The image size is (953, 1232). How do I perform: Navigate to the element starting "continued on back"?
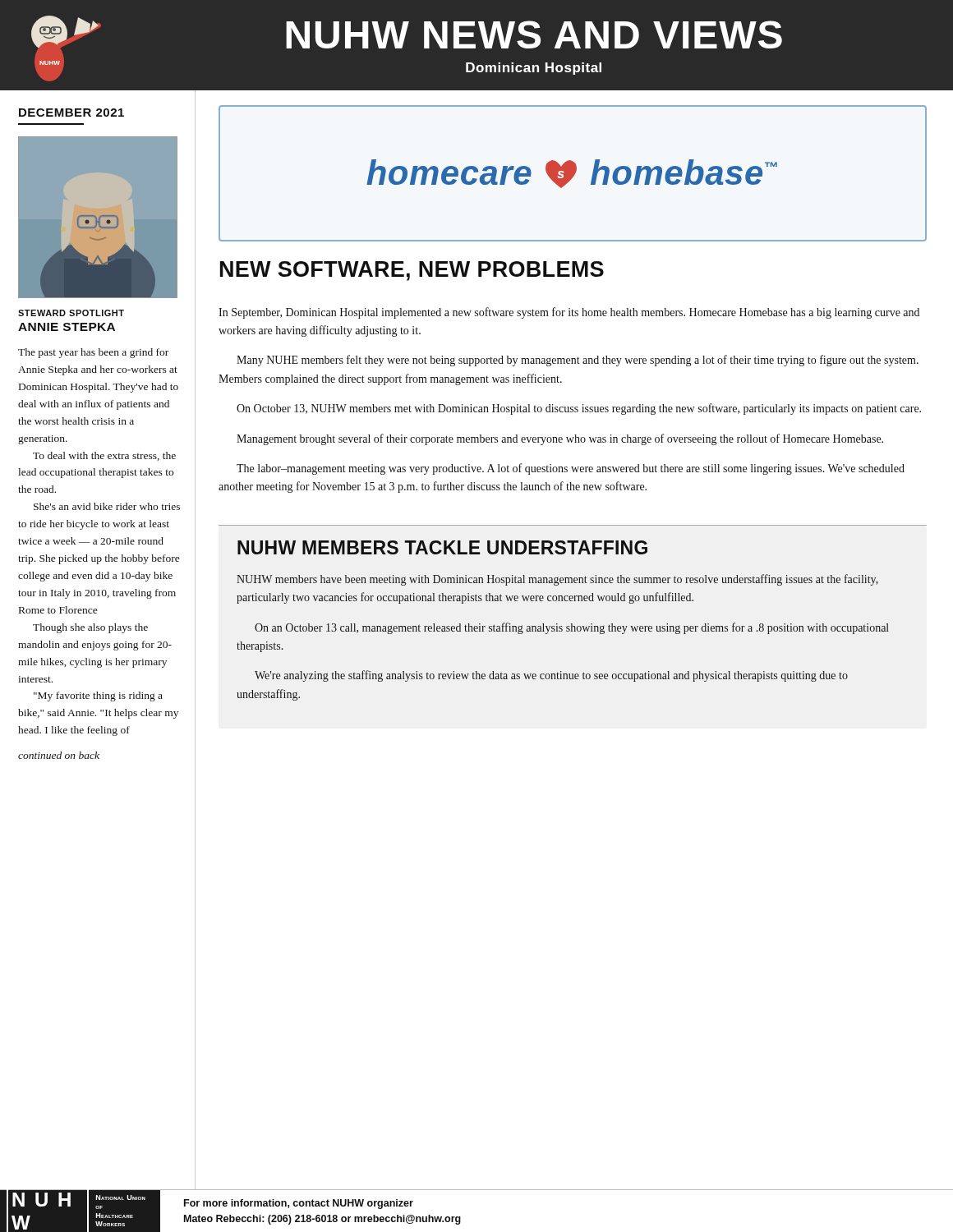point(59,755)
